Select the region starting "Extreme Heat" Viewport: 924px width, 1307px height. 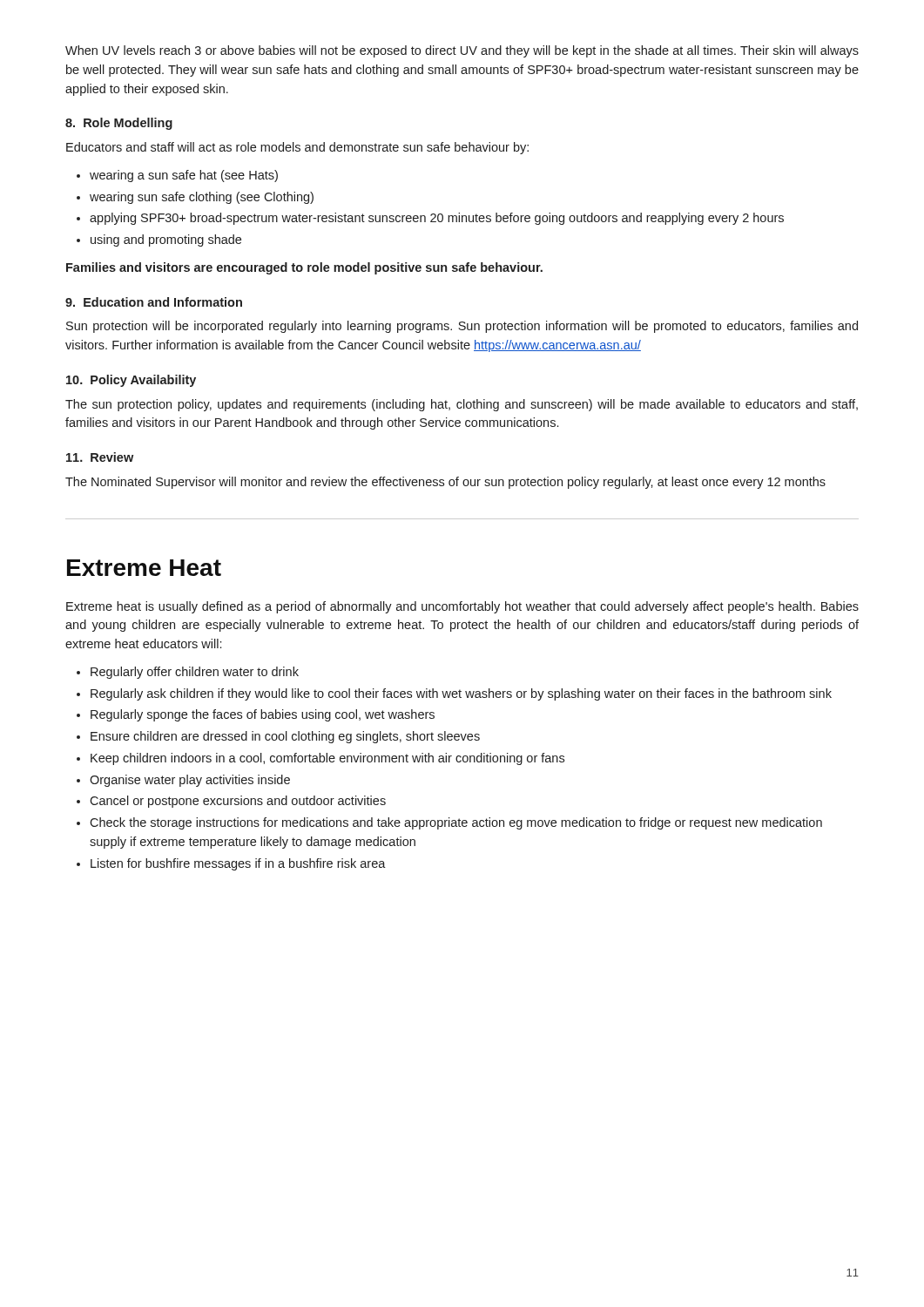point(144,568)
